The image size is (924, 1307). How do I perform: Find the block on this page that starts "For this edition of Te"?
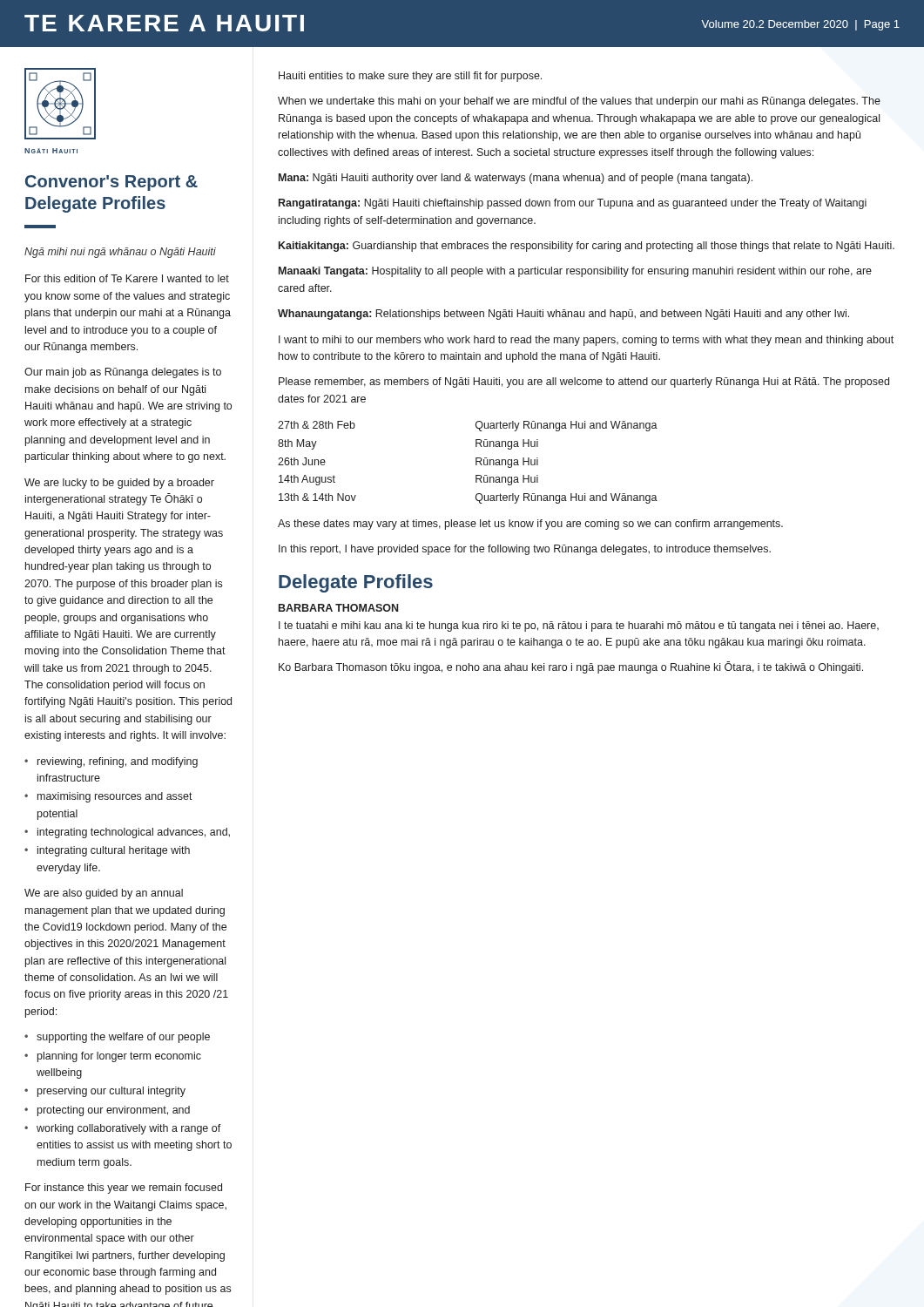128,313
